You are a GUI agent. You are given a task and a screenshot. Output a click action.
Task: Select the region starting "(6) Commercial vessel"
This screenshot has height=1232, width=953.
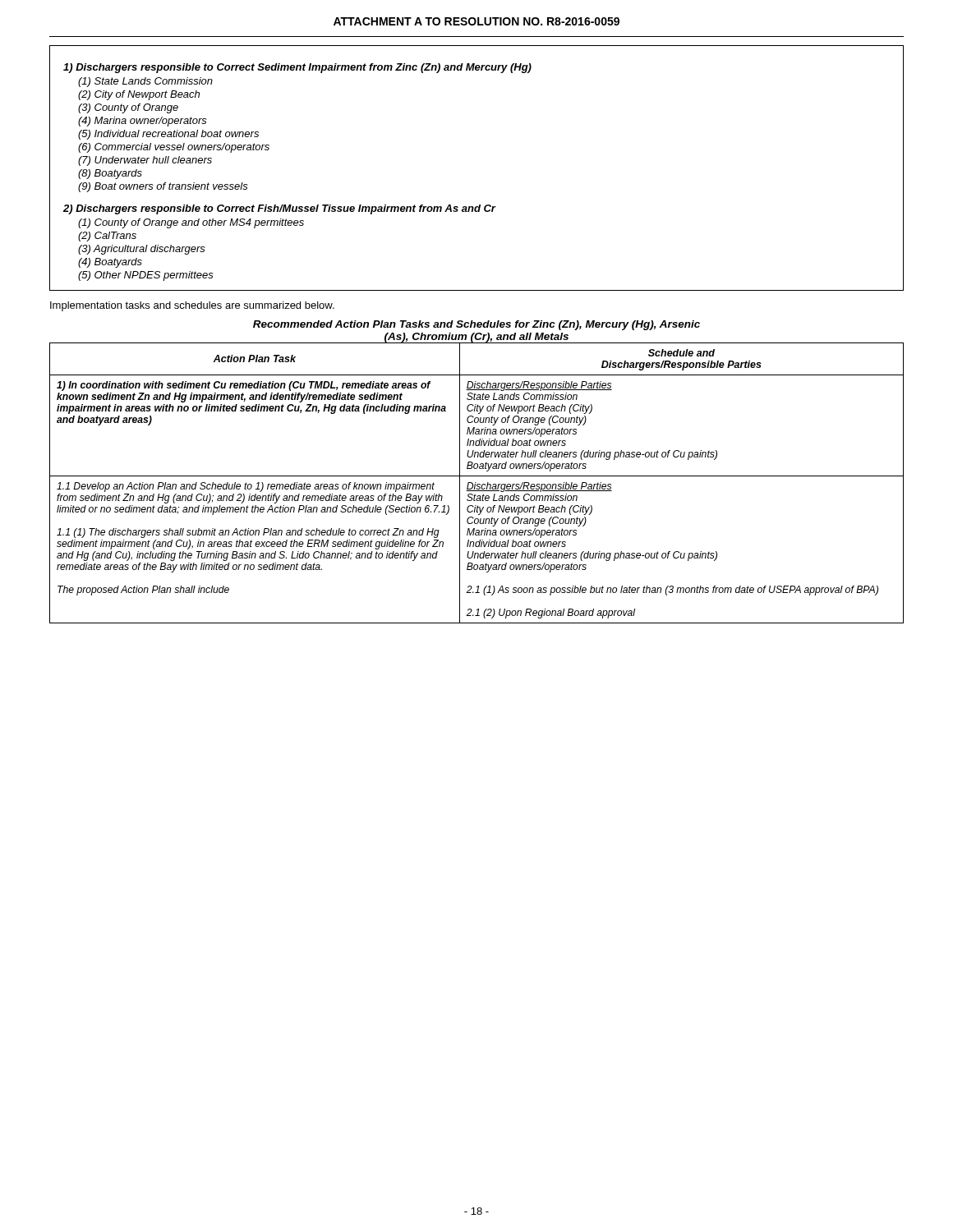click(x=174, y=147)
